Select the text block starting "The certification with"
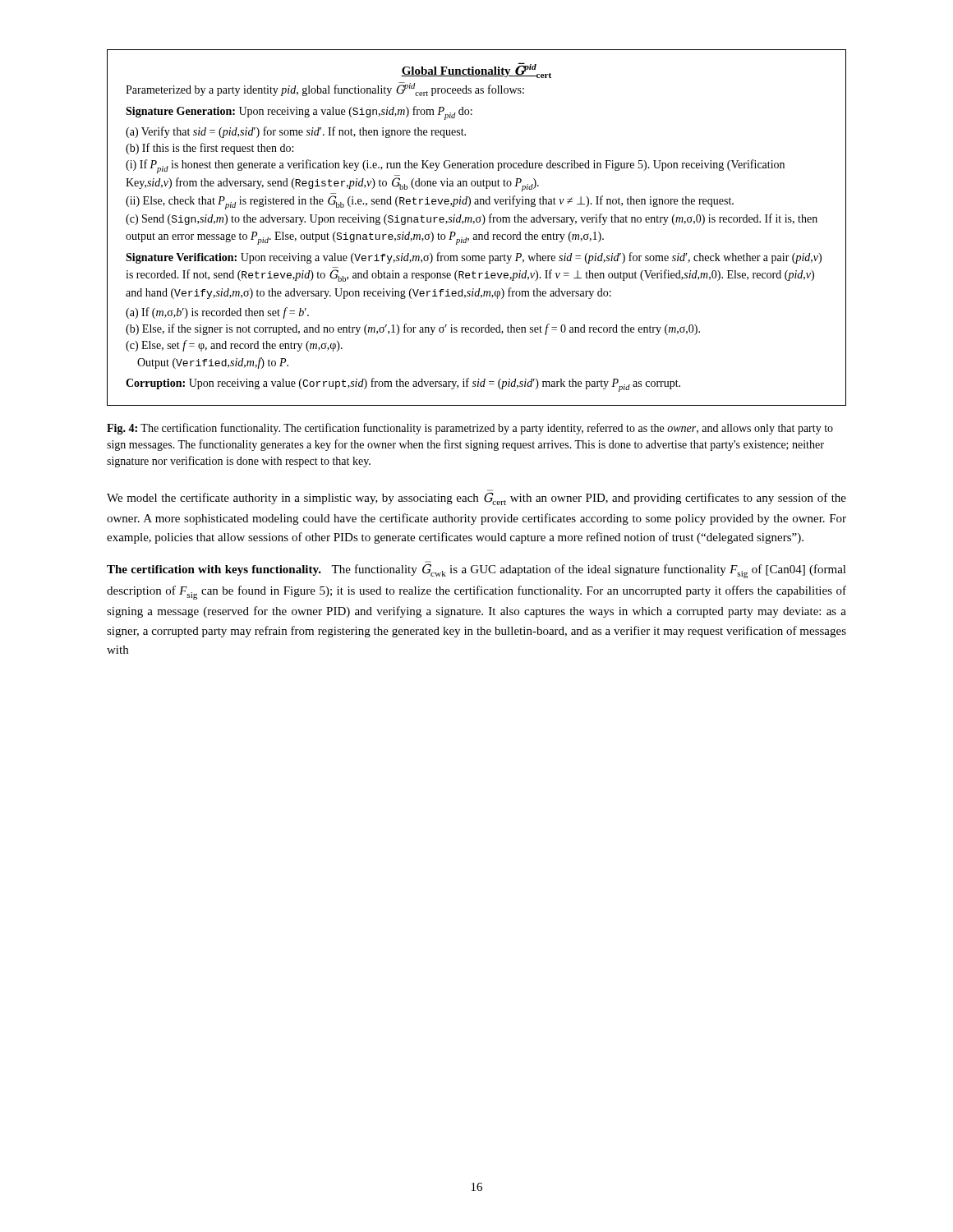 coord(476,610)
